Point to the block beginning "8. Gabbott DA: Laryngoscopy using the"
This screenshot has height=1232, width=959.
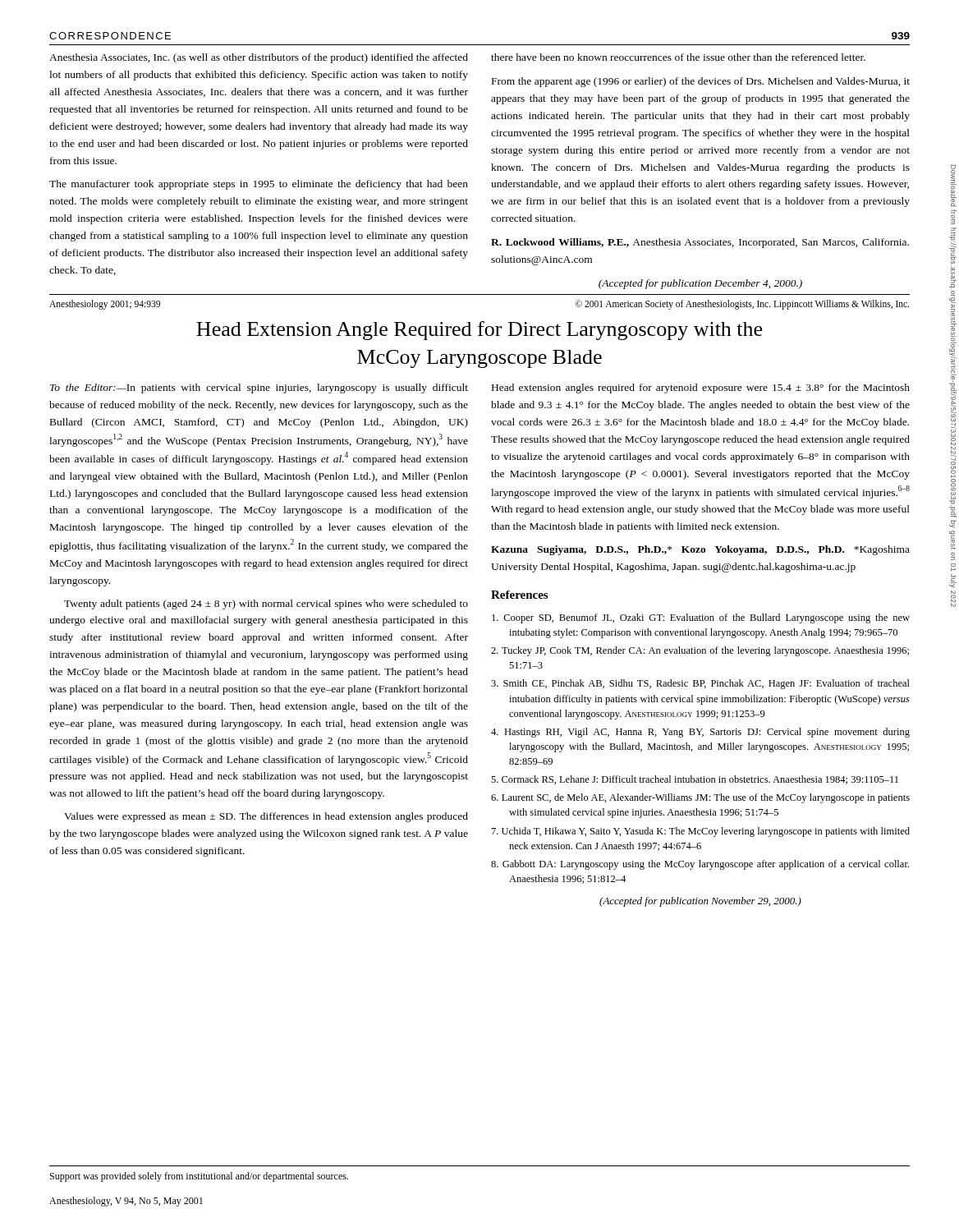click(700, 871)
